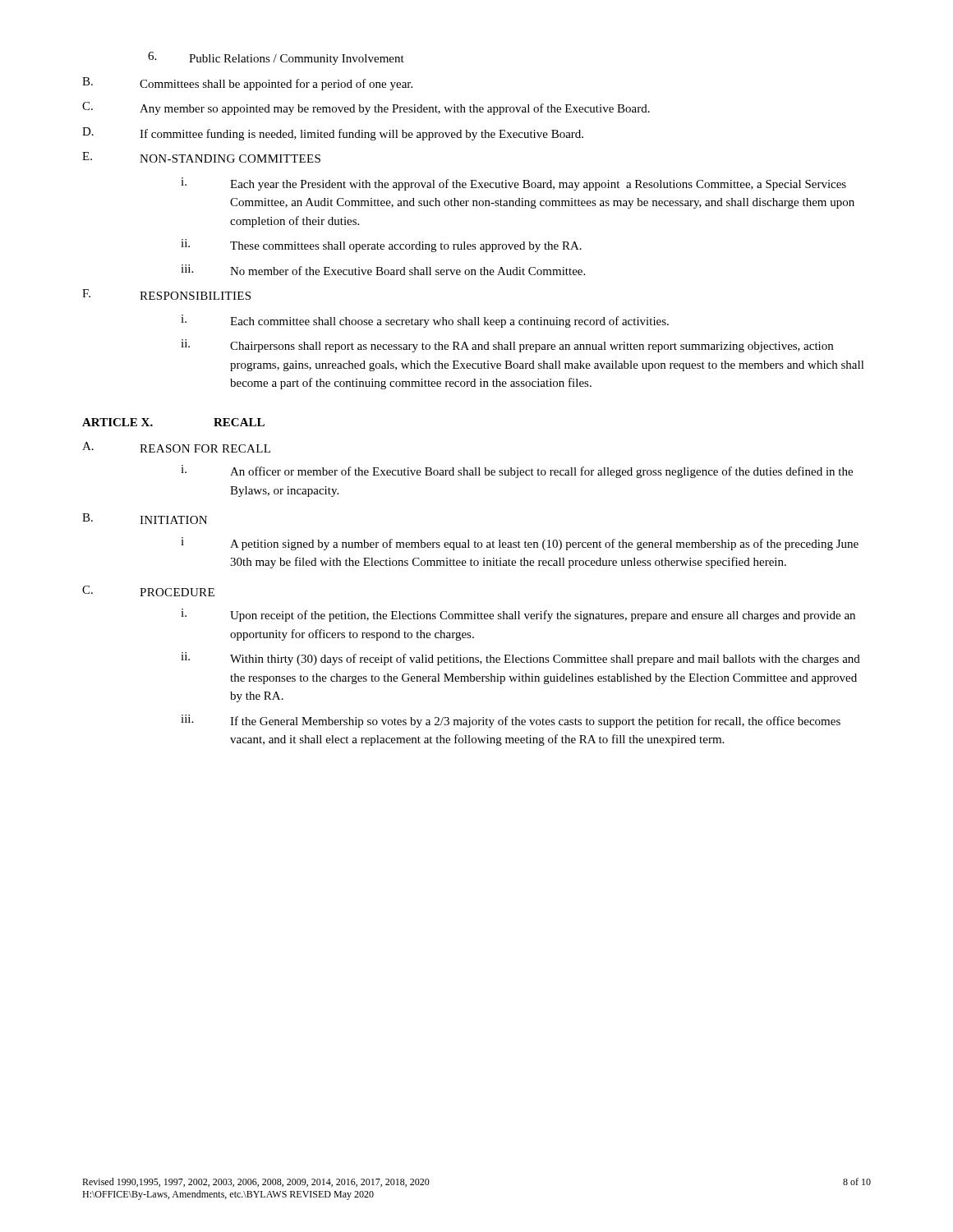Image resolution: width=953 pixels, height=1232 pixels.
Task: Locate the element starting "D. If committee funding is needed,"
Action: click(x=476, y=134)
